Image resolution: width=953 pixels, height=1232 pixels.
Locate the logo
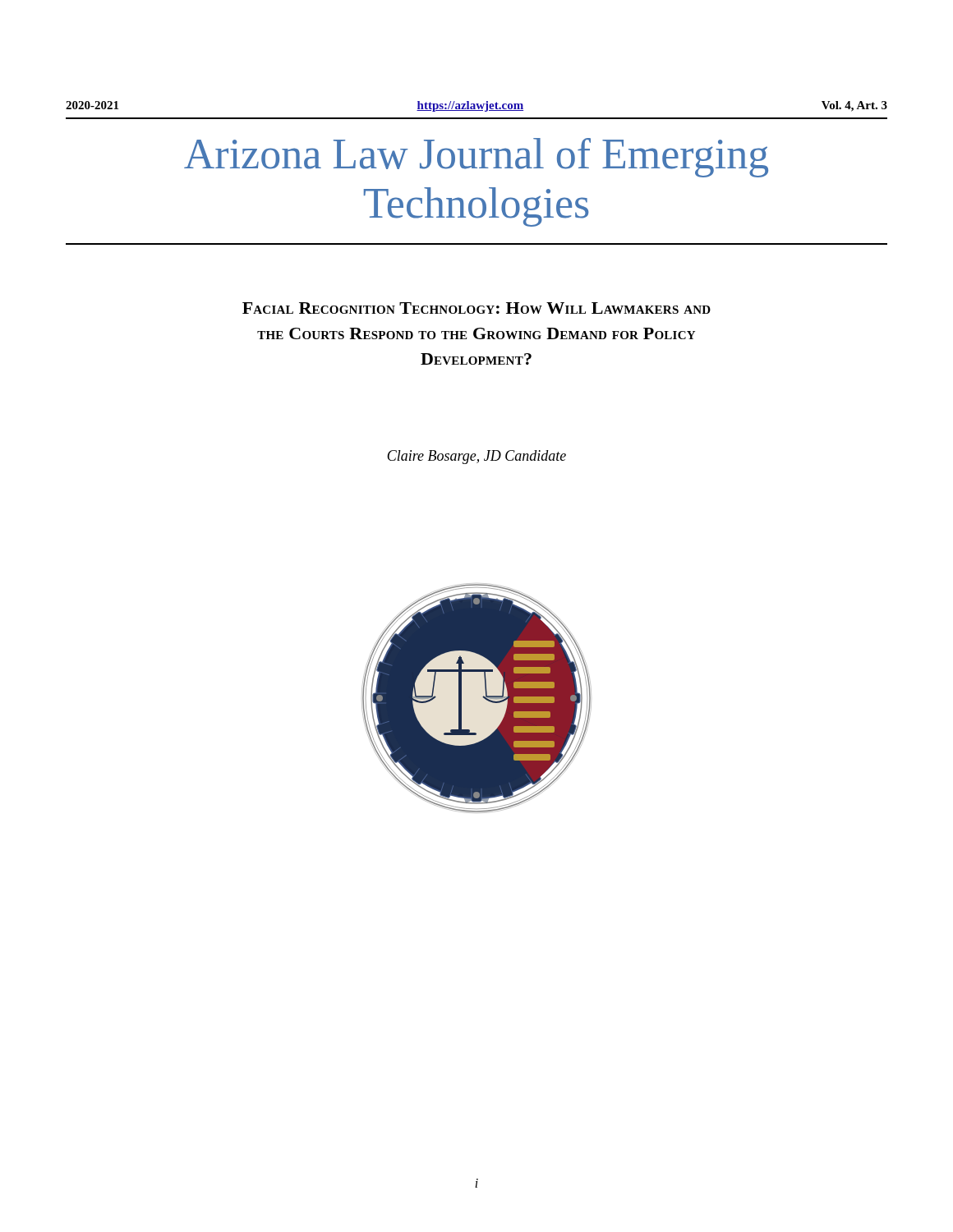tap(476, 698)
